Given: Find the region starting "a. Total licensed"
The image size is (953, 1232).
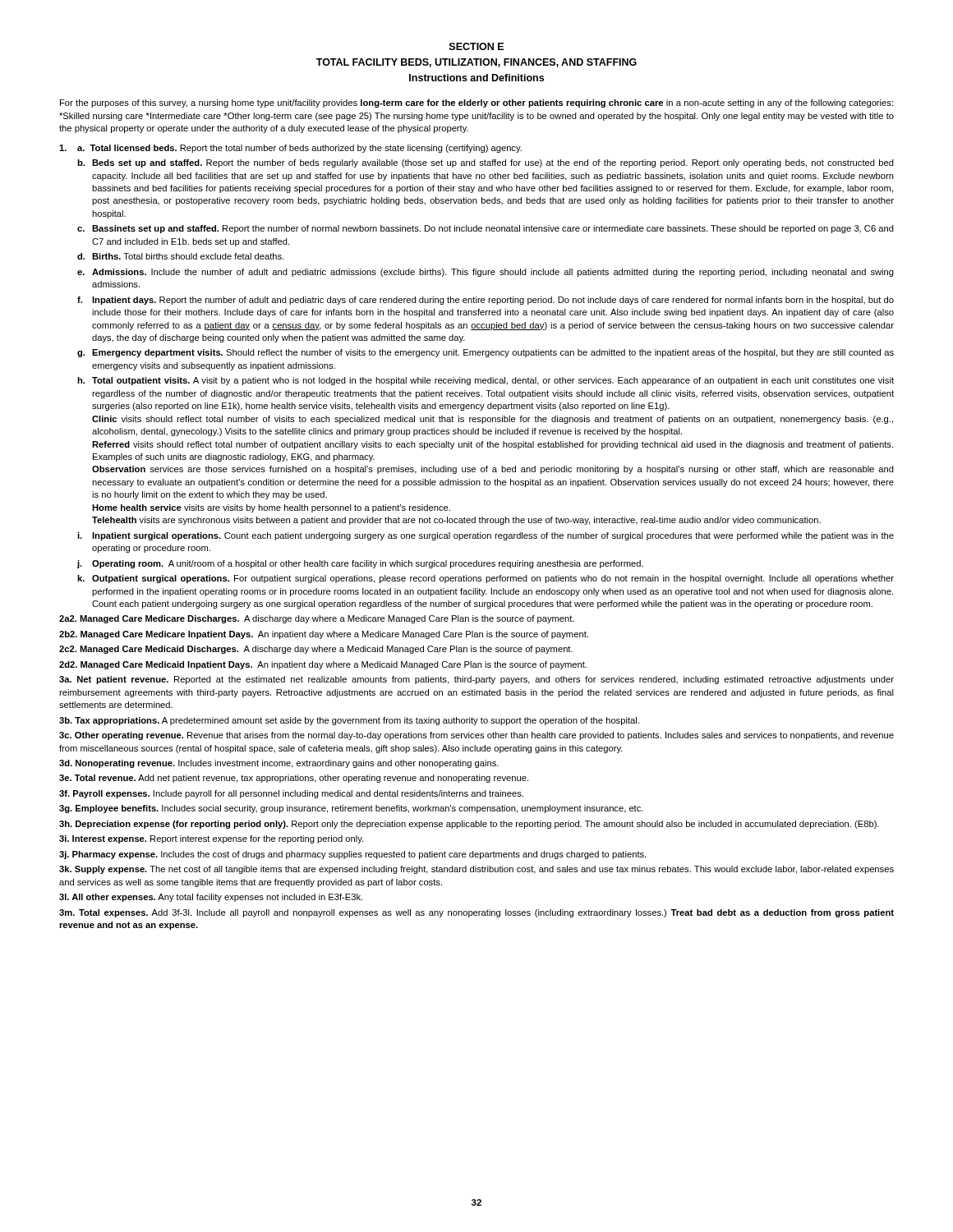Looking at the screenshot, I should click(476, 148).
